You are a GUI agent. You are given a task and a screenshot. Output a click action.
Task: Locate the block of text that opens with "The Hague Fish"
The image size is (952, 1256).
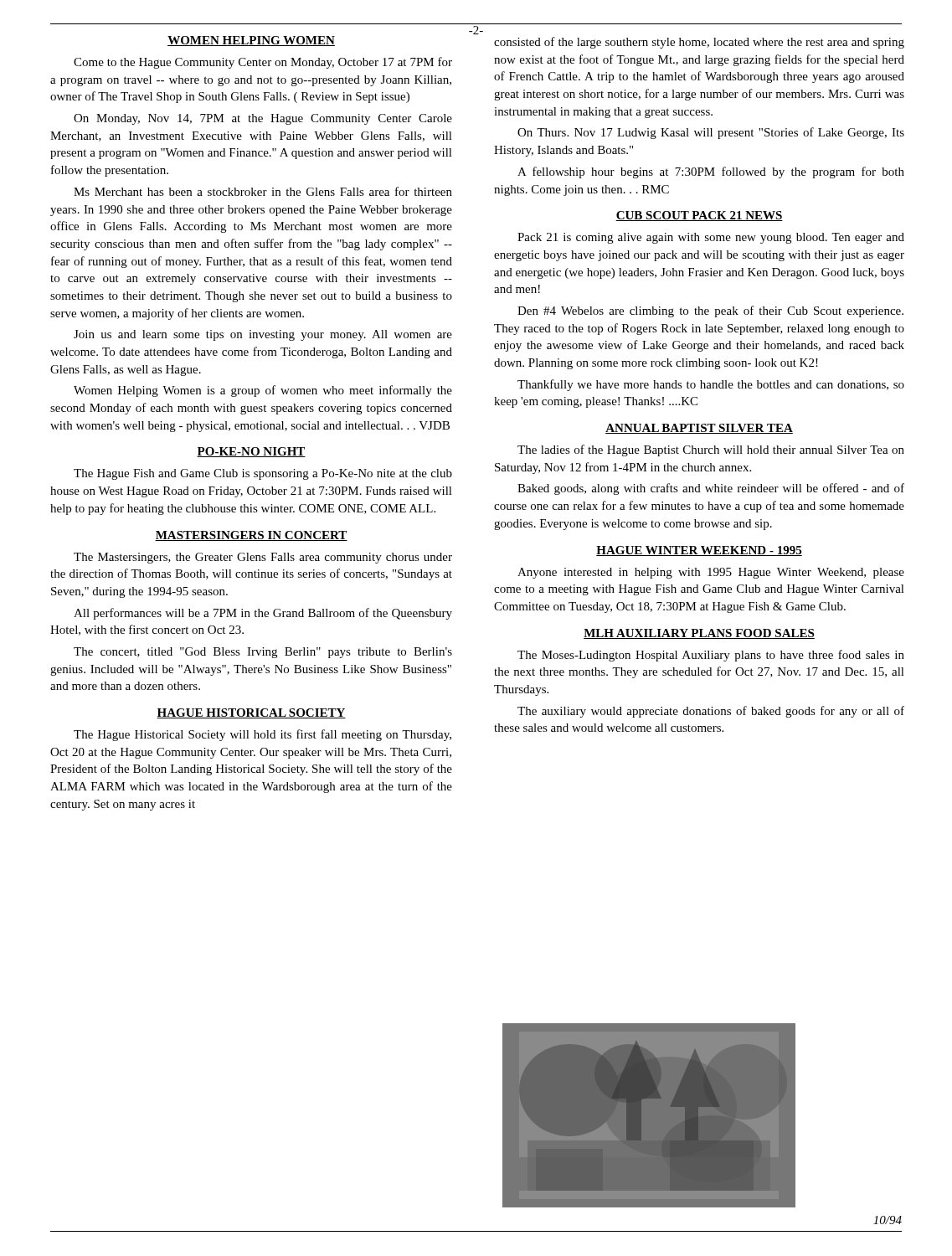point(251,491)
